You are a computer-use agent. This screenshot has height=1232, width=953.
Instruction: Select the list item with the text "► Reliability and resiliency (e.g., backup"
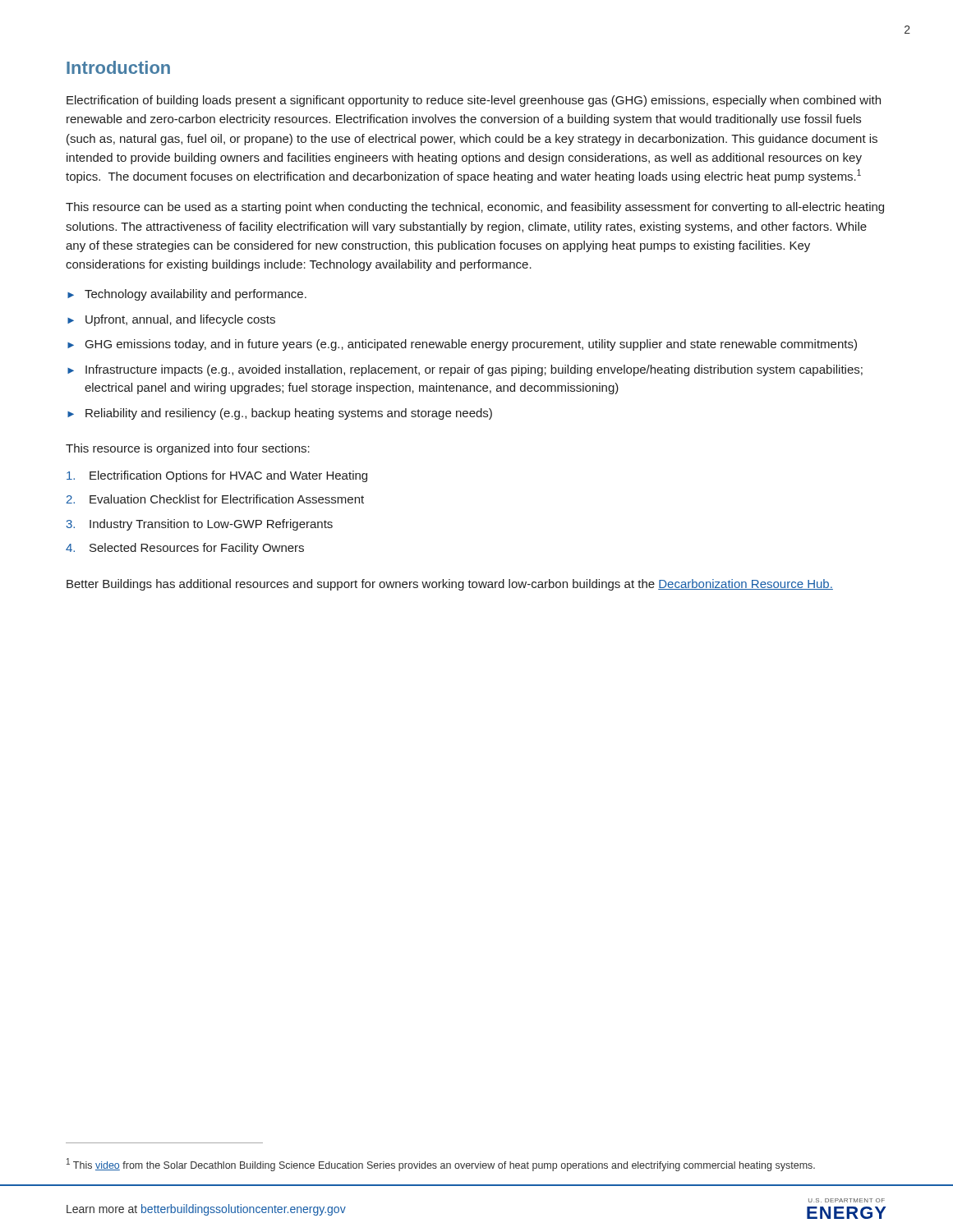point(279,413)
